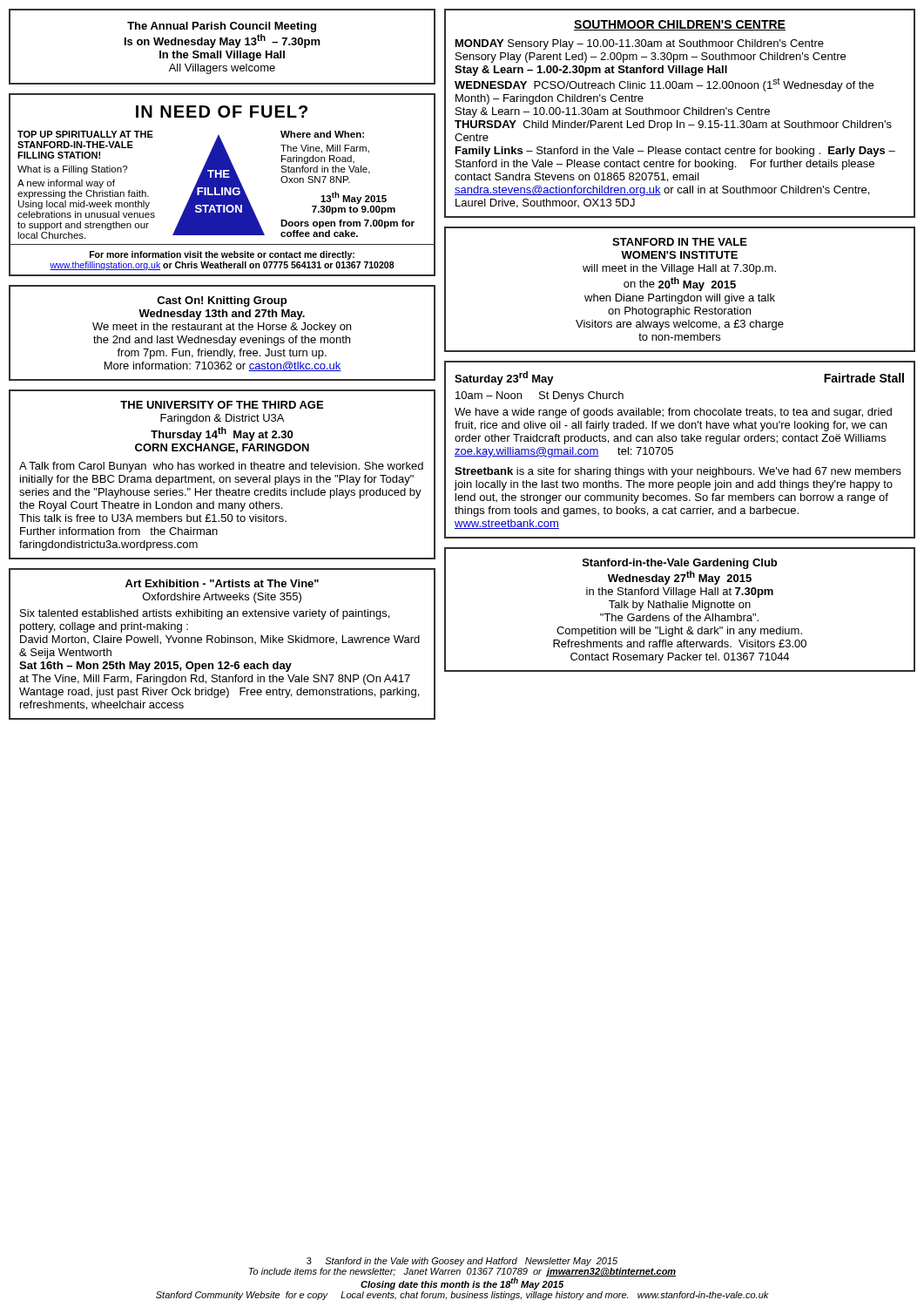Click on the text block containing "SOUTHMOOR CHILDREN'S CENTRE"
924x1307 pixels.
680,113
